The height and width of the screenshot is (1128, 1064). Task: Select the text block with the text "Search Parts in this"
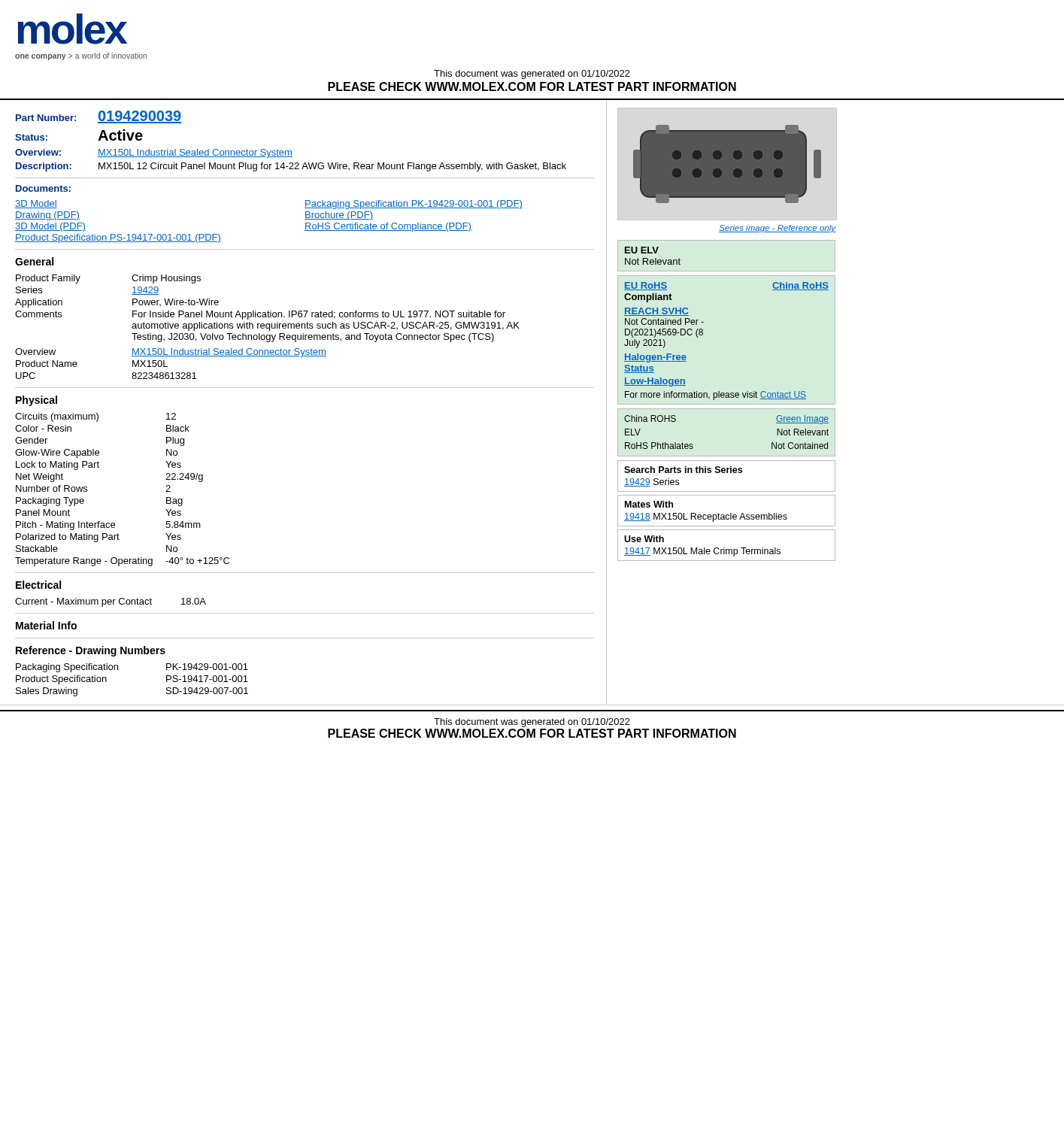[x=726, y=476]
